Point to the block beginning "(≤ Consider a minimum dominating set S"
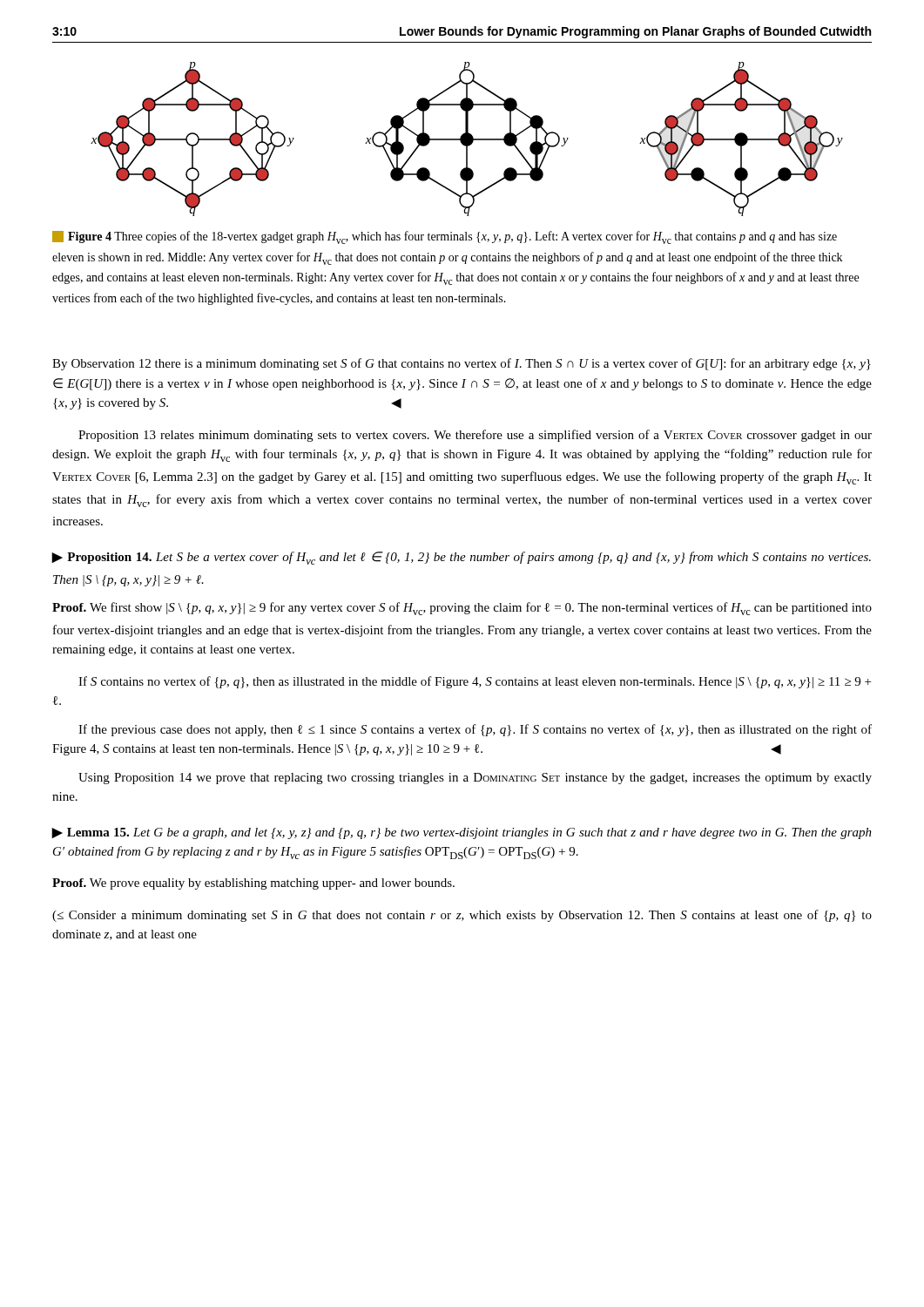The height and width of the screenshot is (1307, 924). click(x=462, y=924)
